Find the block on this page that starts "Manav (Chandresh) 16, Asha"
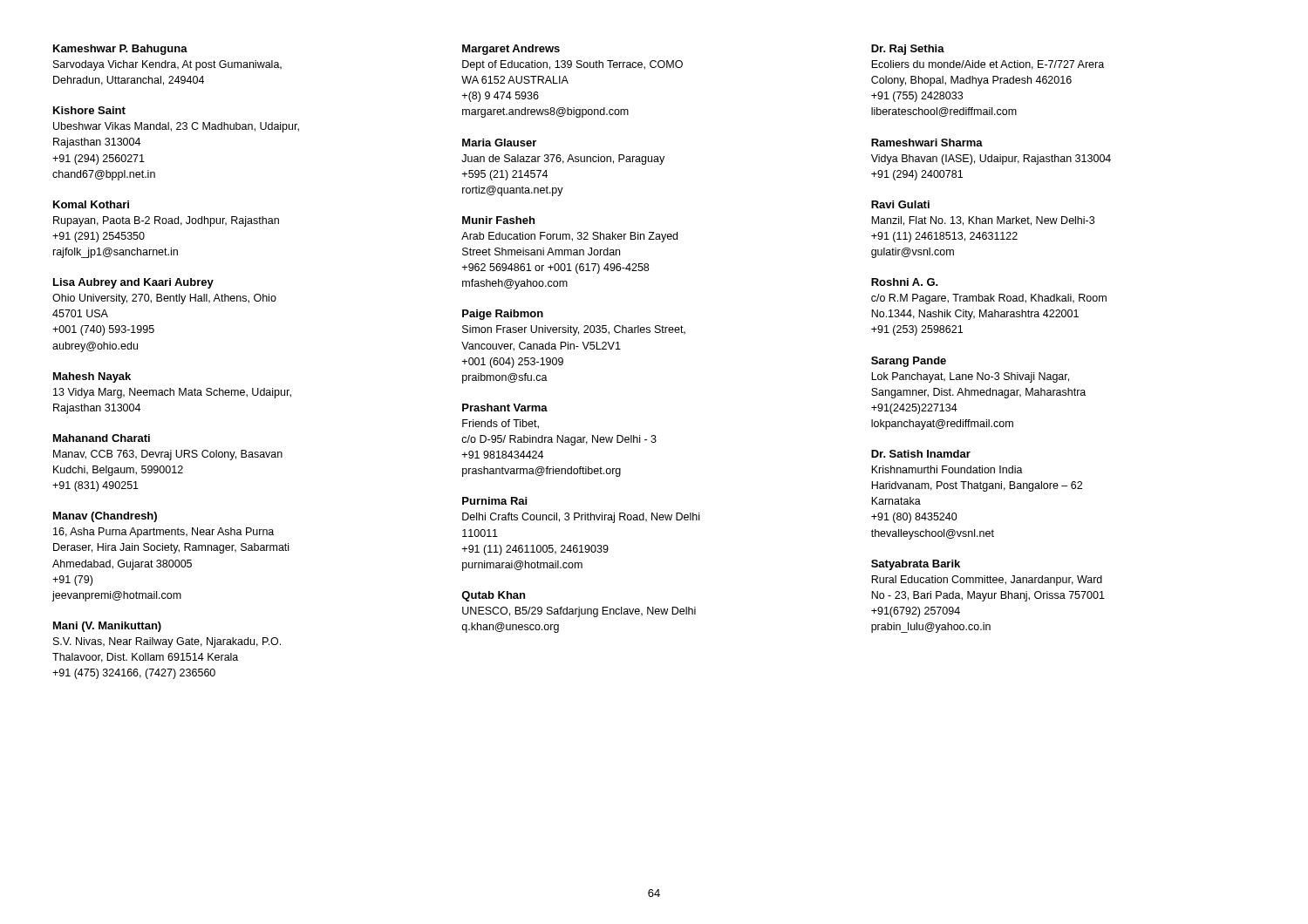 click(x=233, y=556)
